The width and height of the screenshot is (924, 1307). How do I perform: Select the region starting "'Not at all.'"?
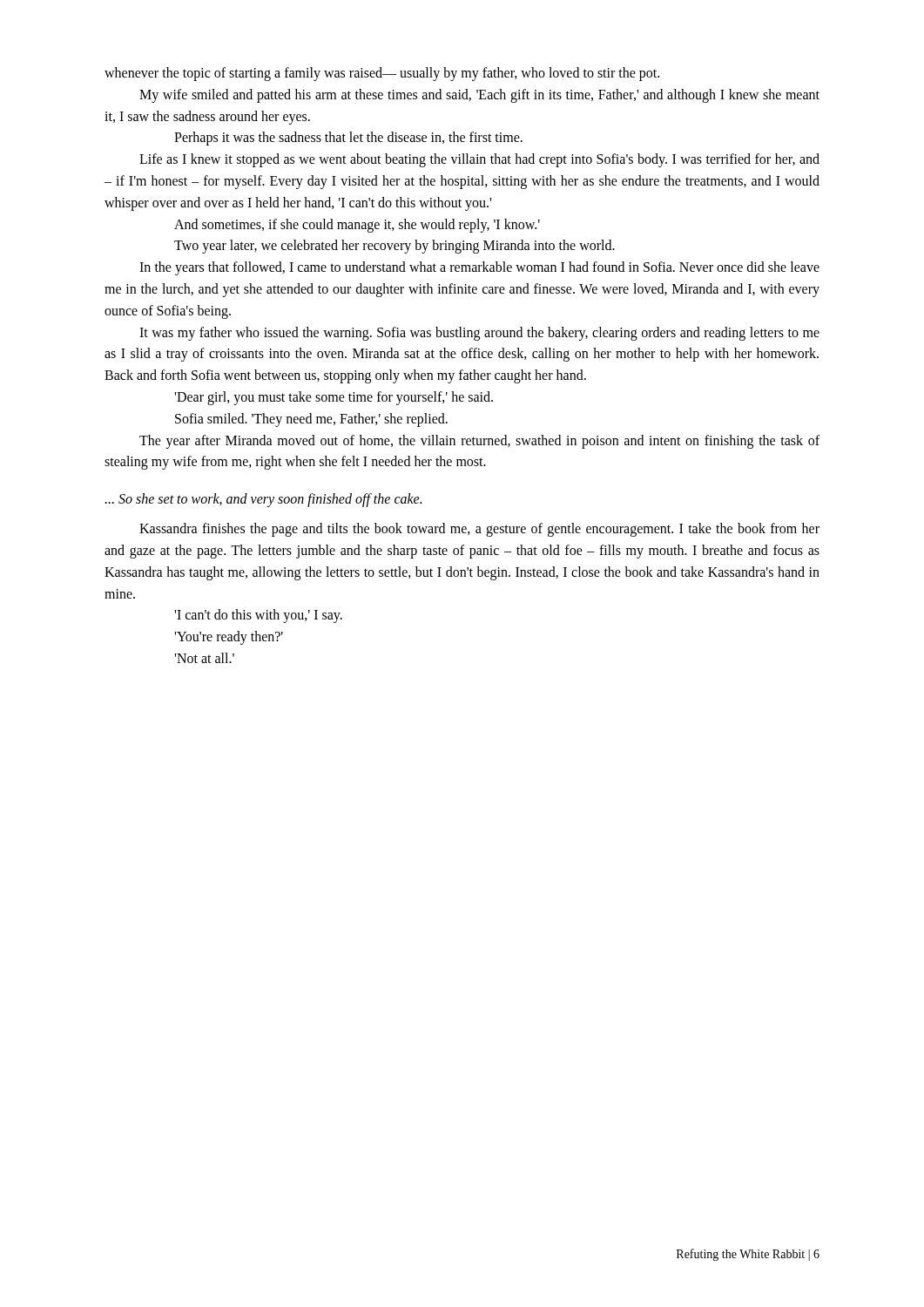click(x=204, y=658)
